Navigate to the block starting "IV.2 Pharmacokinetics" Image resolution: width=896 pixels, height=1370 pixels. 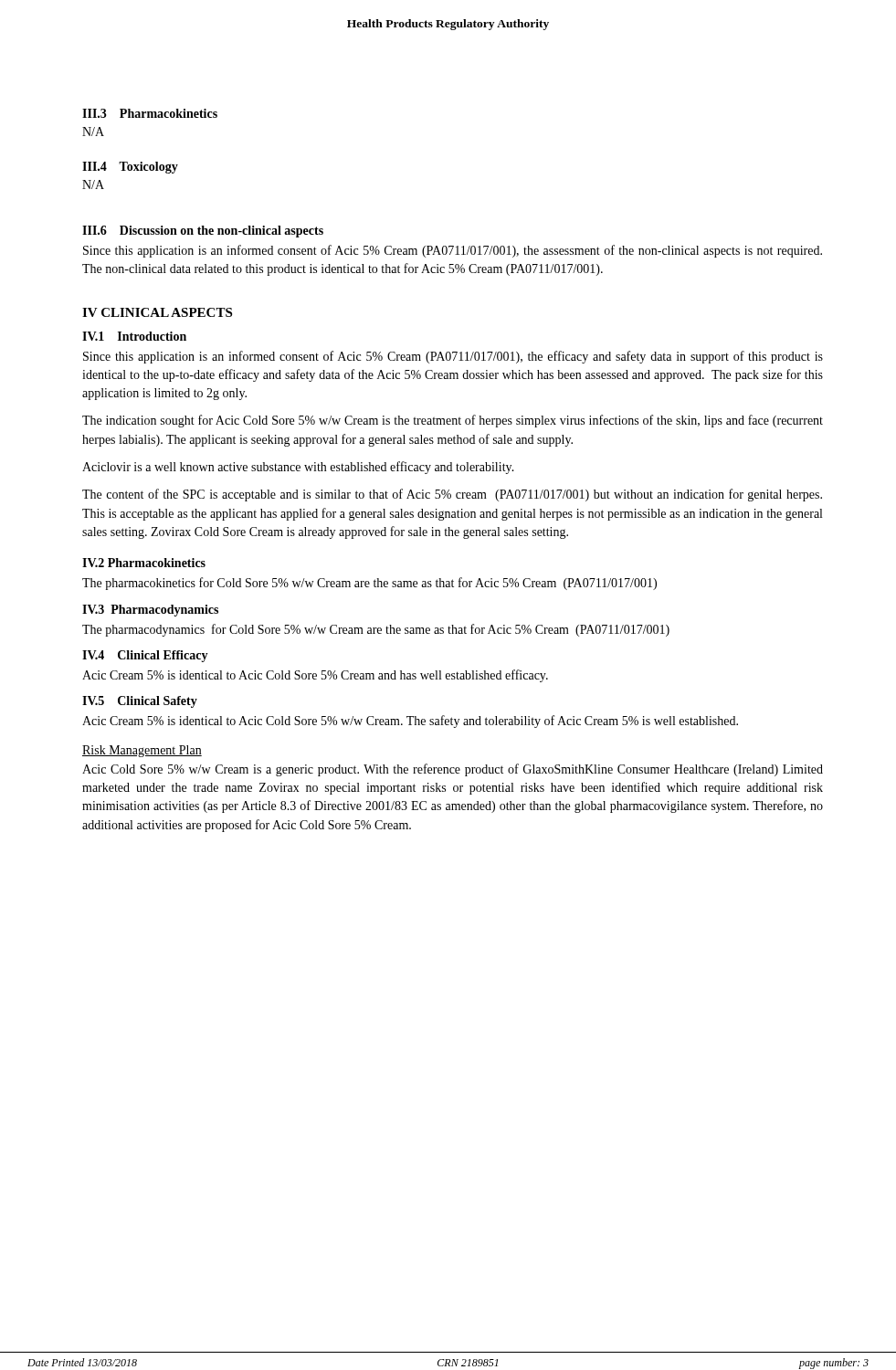144,563
